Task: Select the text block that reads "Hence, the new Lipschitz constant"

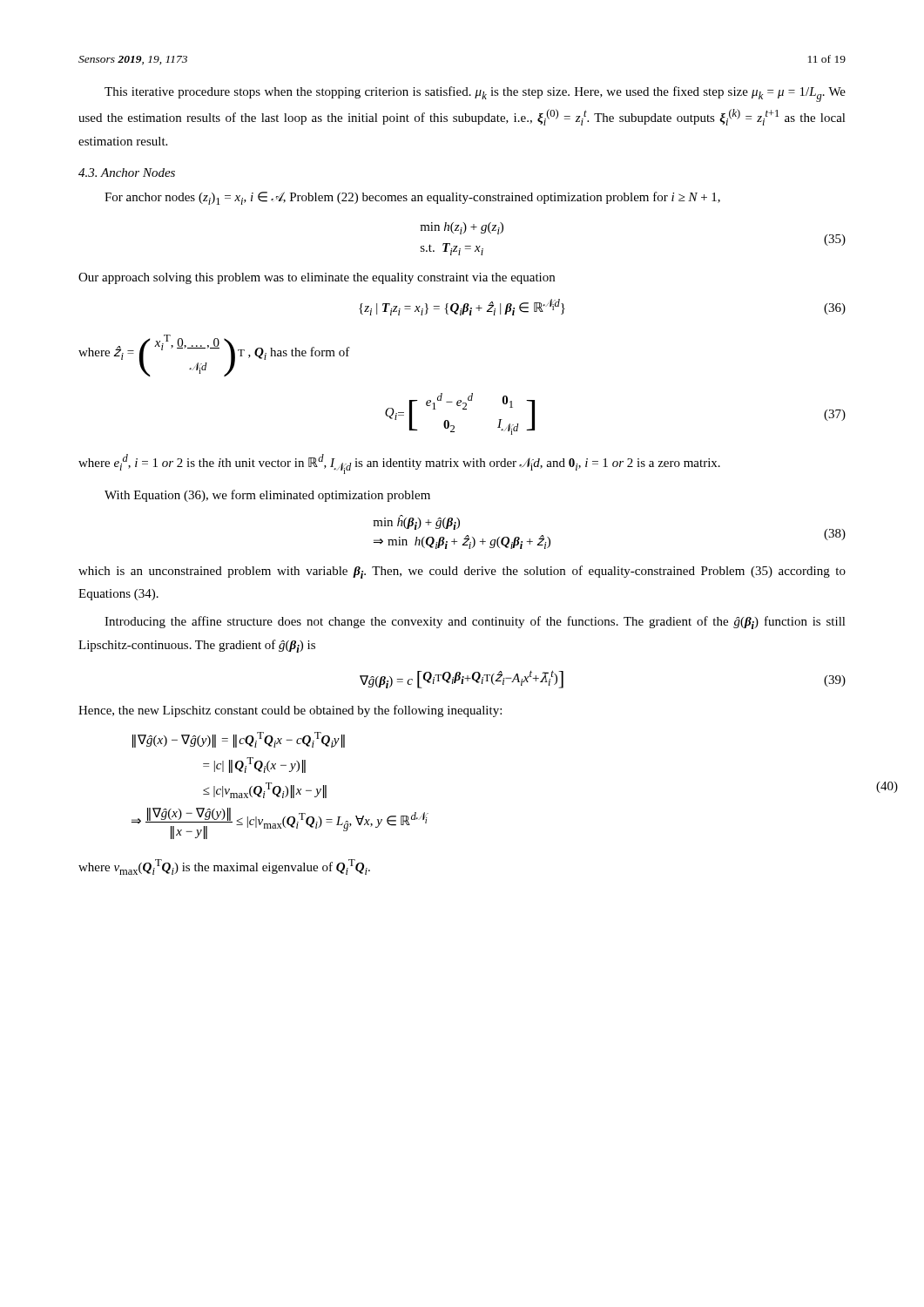Action: click(x=291, y=710)
